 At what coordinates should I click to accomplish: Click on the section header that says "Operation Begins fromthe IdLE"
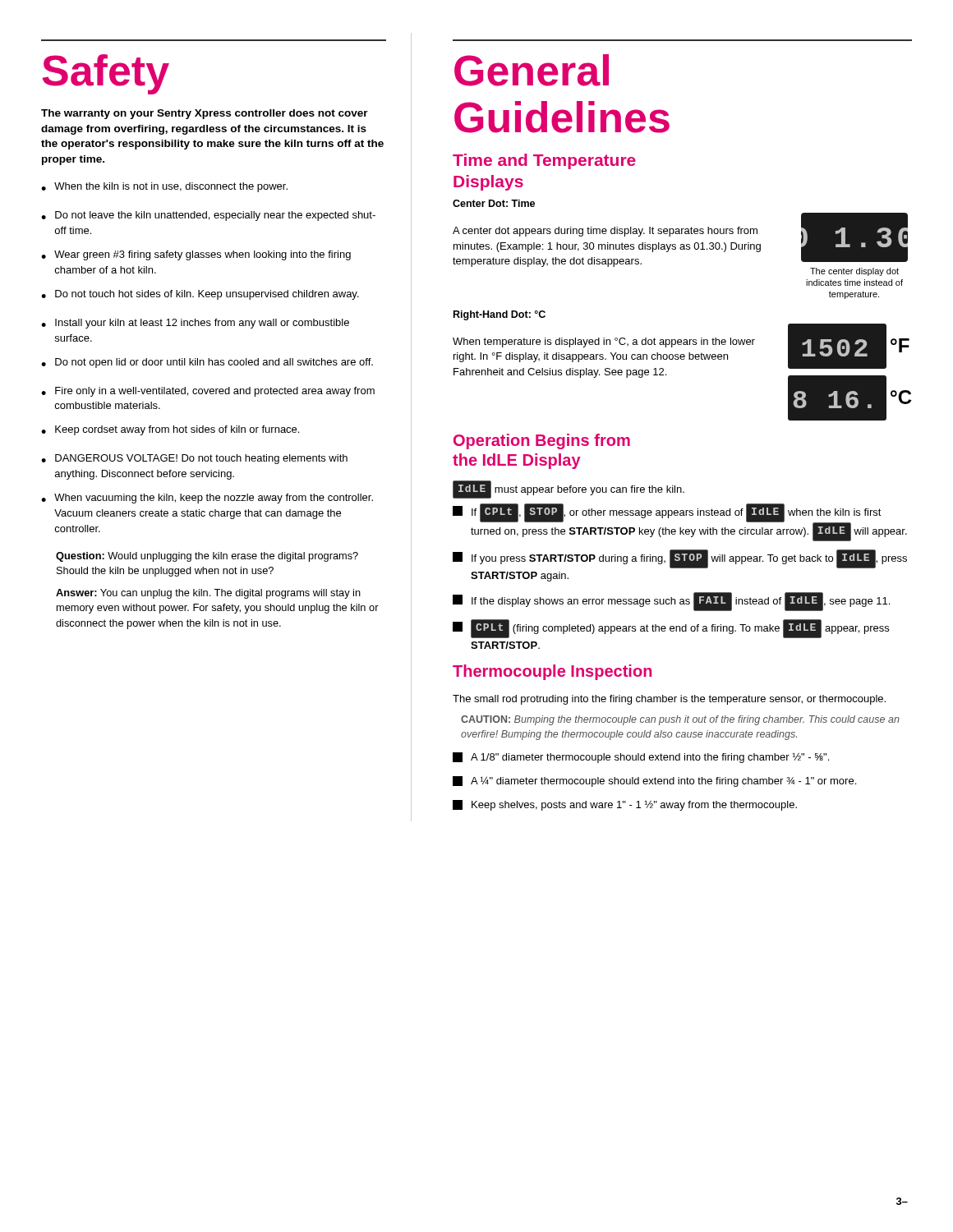pos(542,441)
